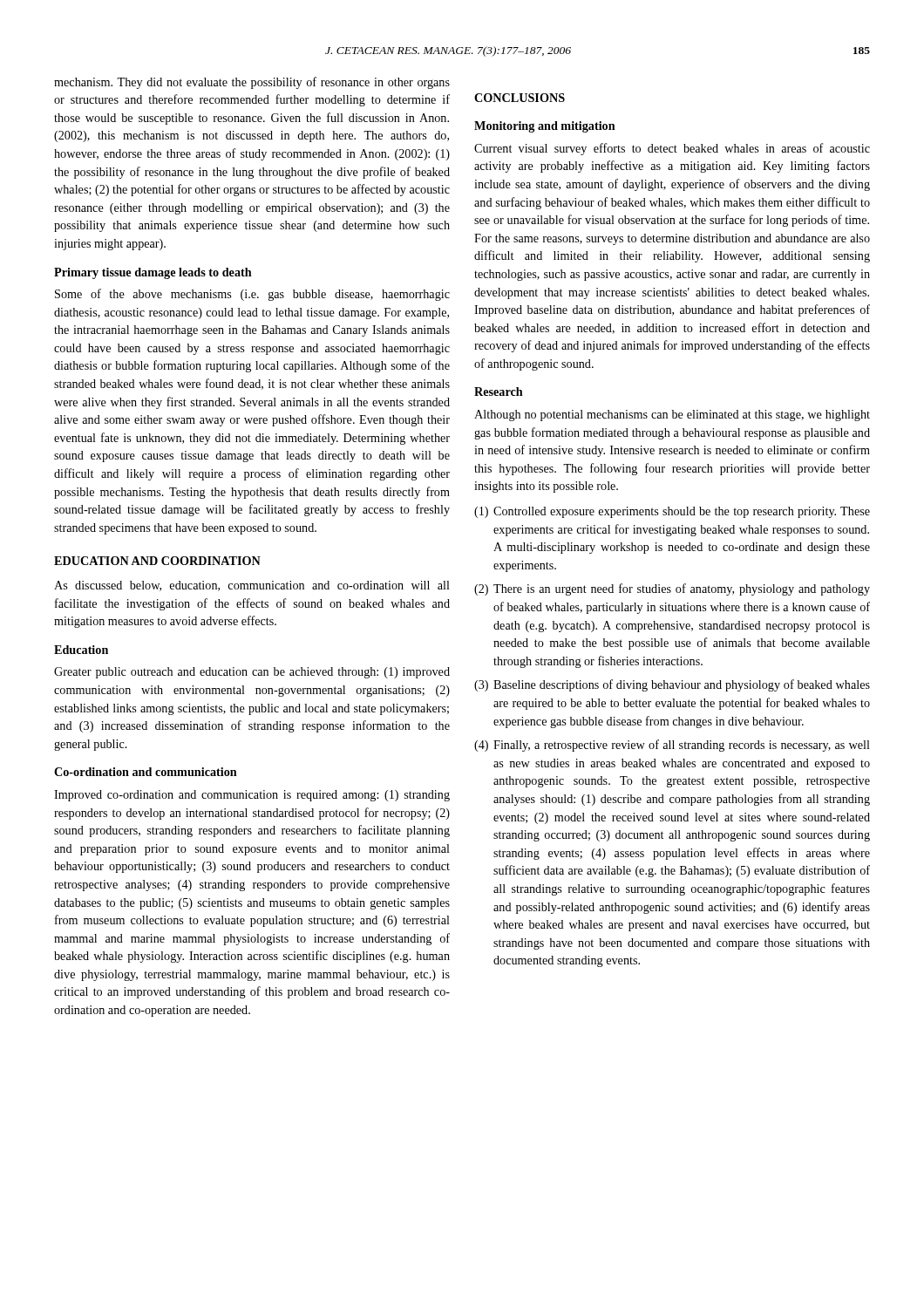Screen dimensions: 1308x924
Task: Select the list item with the text "(3) Baseline descriptions of diving"
Action: [x=672, y=703]
